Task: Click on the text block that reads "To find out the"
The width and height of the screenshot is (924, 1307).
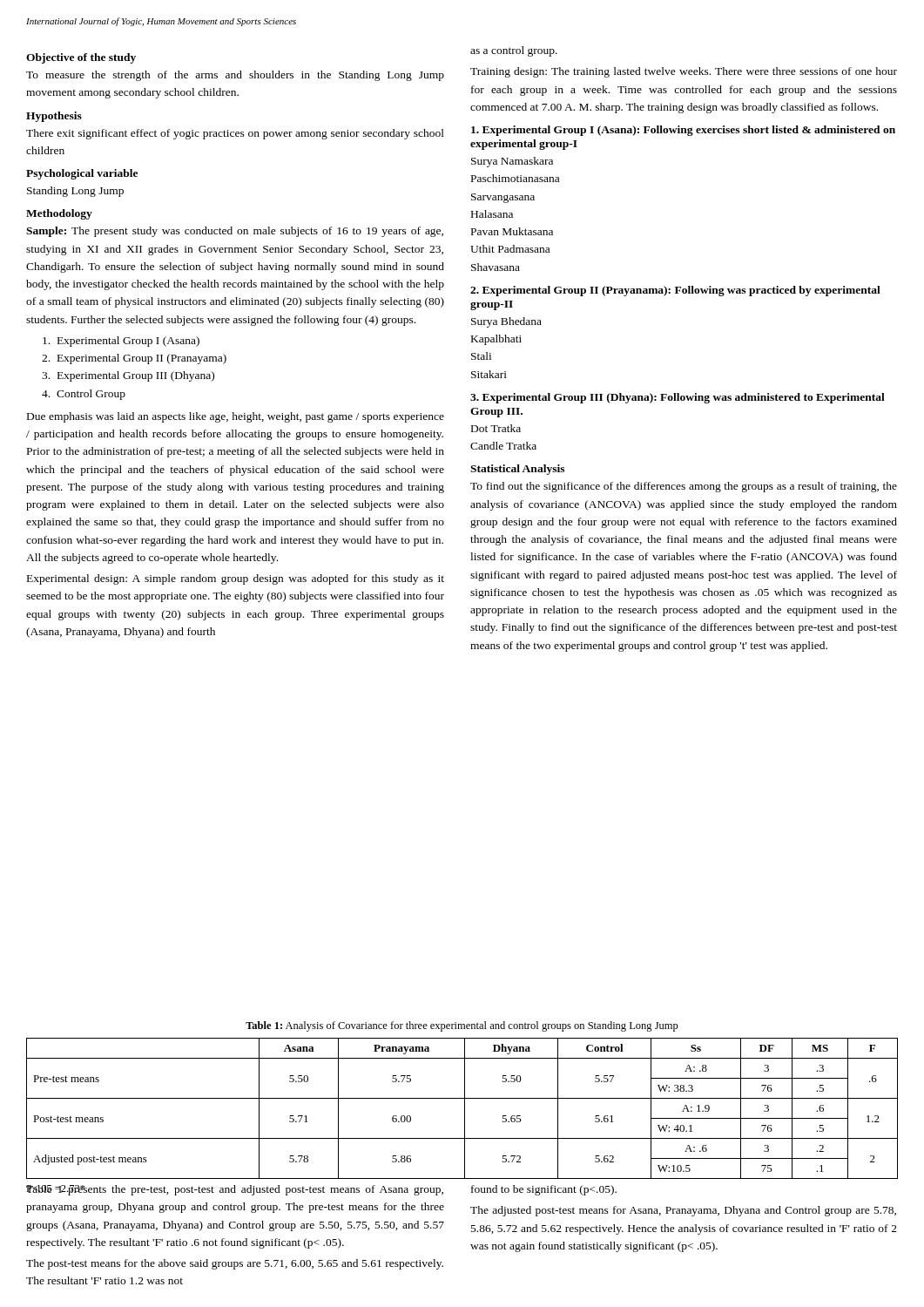Action: pos(684,565)
